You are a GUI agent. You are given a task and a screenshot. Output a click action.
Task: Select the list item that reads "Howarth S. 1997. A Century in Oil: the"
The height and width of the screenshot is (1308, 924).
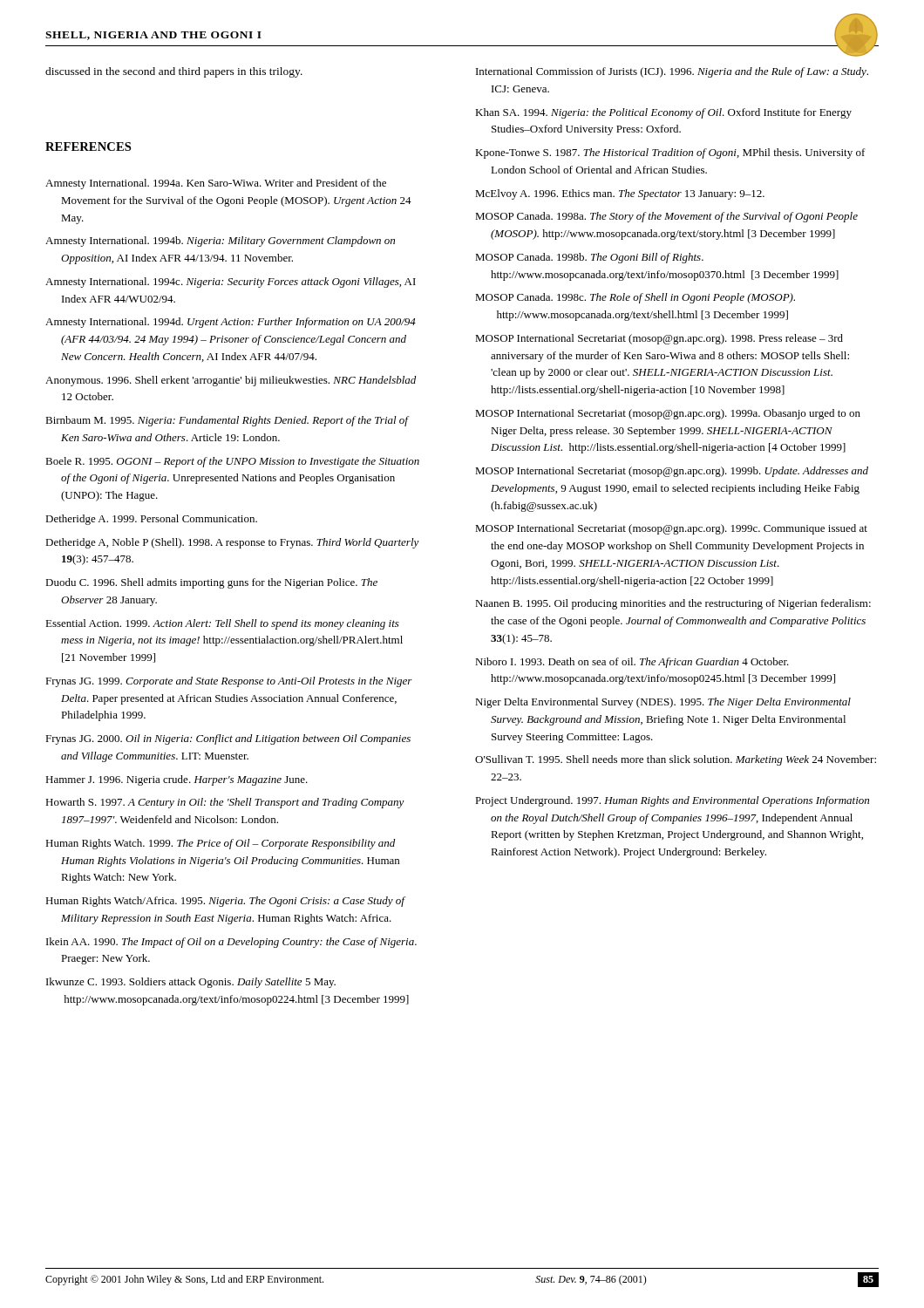click(225, 811)
